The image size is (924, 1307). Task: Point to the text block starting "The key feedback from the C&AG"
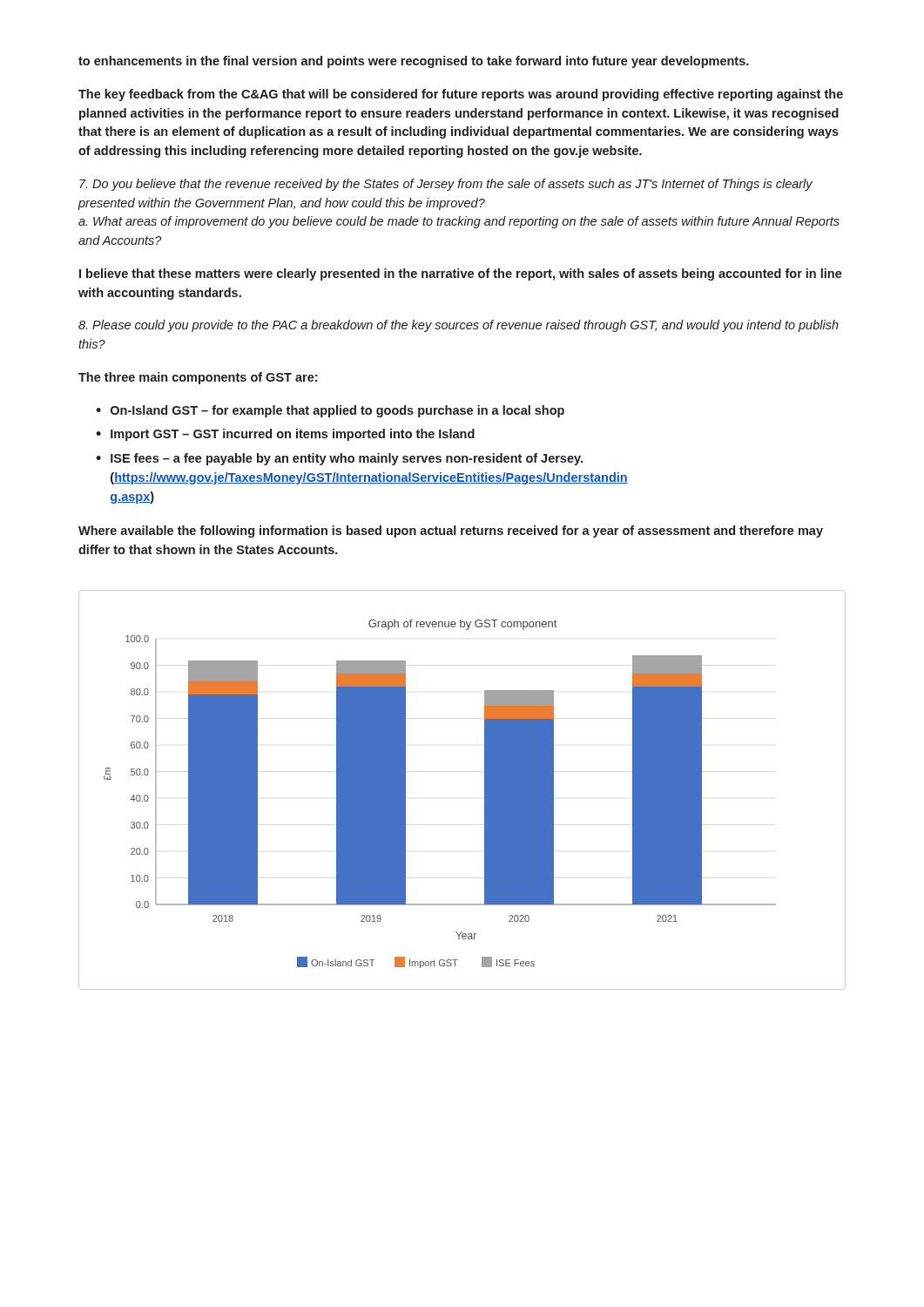pyautogui.click(x=462, y=123)
